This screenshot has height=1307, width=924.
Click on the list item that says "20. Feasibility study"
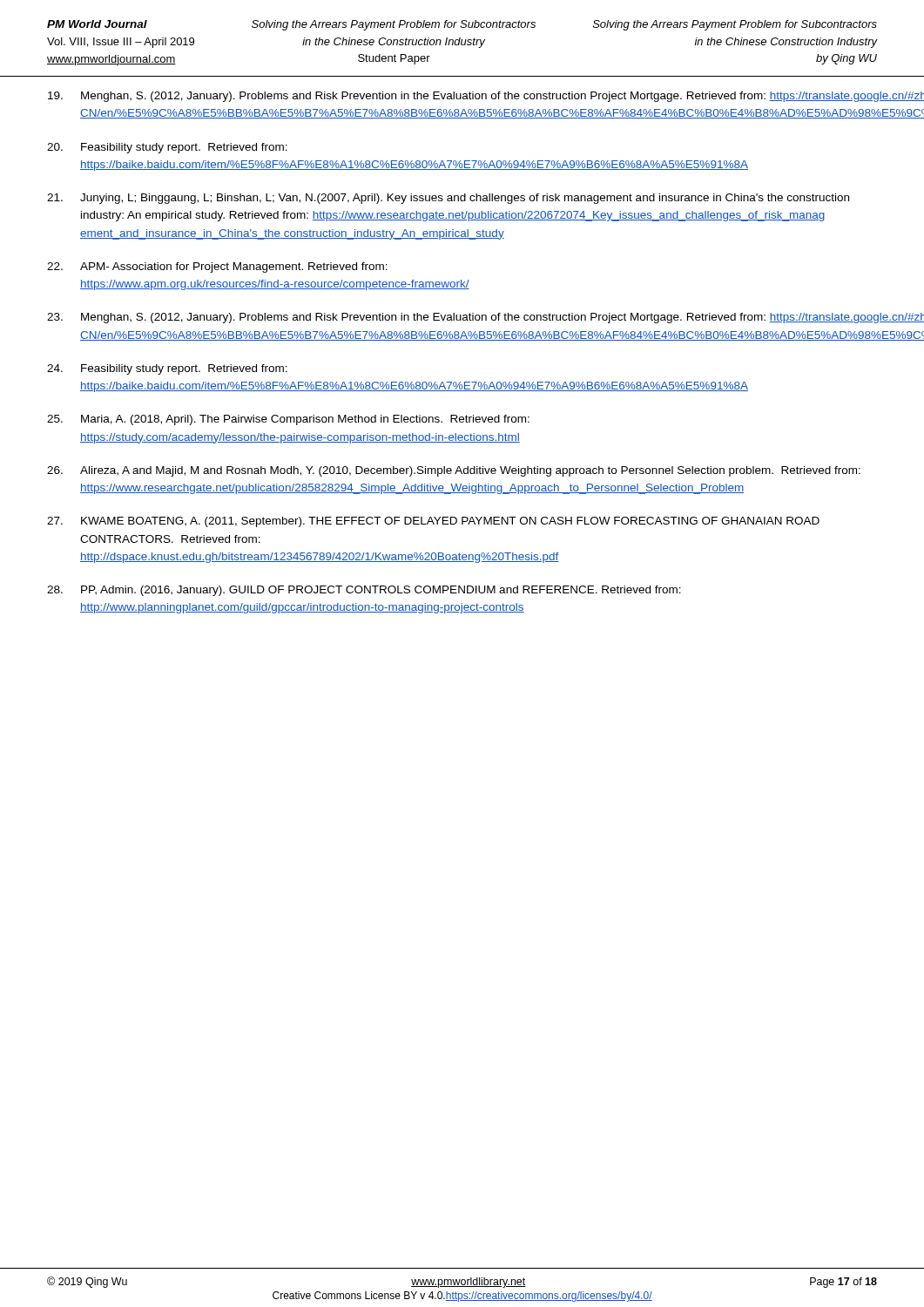tap(462, 156)
